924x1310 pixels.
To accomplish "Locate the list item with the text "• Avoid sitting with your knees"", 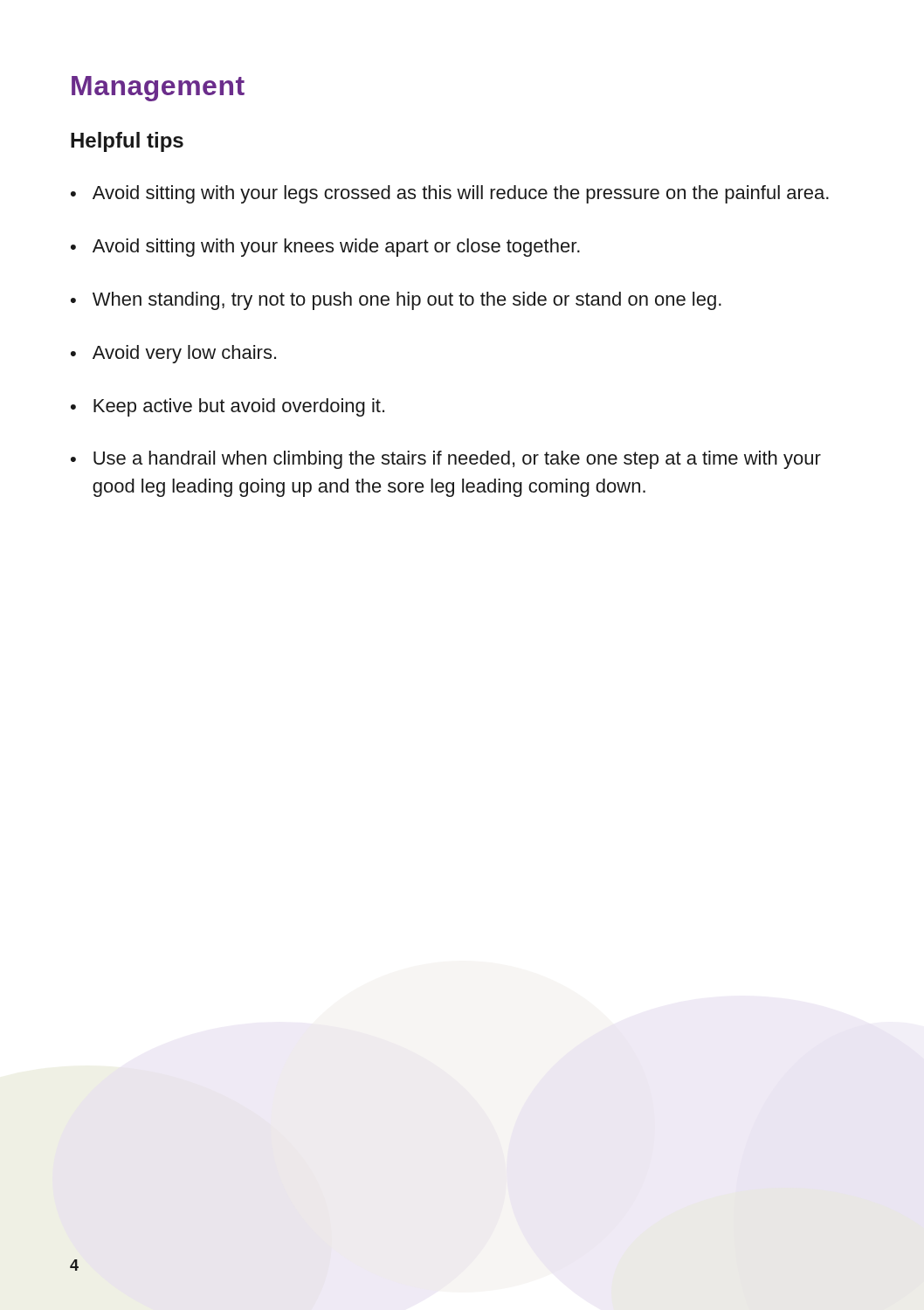I will [325, 247].
